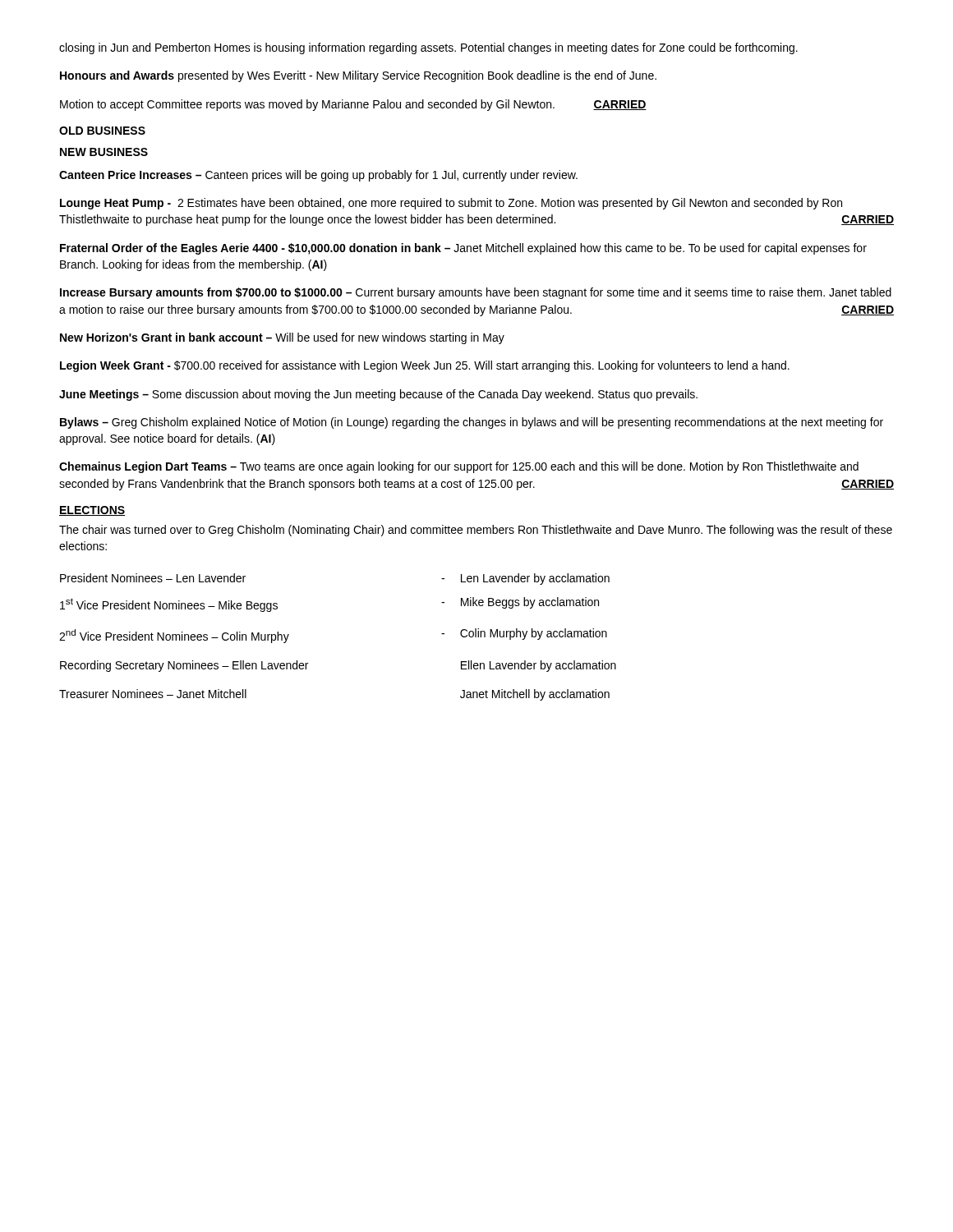The width and height of the screenshot is (953, 1232).
Task: Click on the text block that says "Motion to accept"
Action: tap(353, 104)
